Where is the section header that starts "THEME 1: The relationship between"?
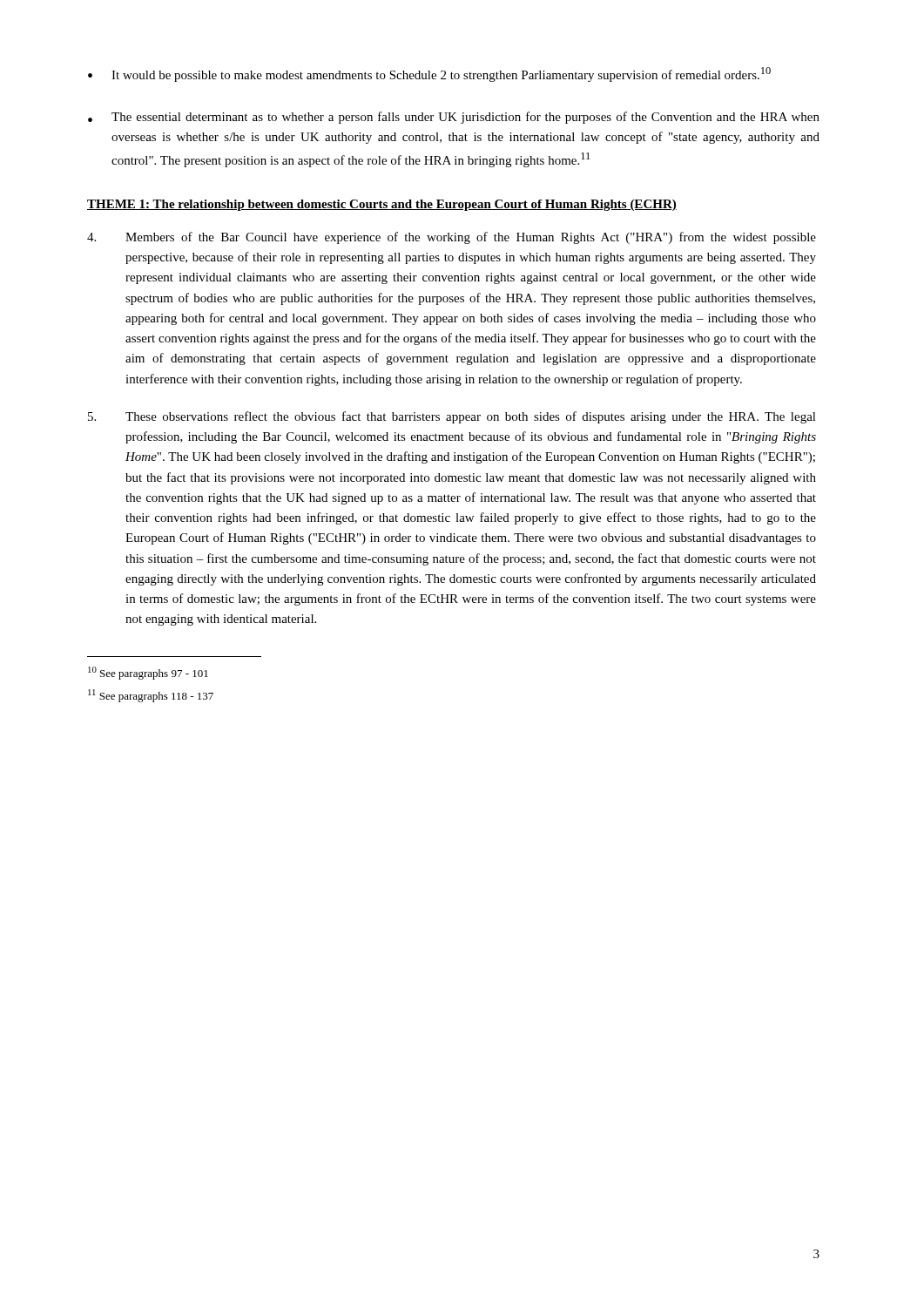Image resolution: width=924 pixels, height=1307 pixels. click(382, 204)
